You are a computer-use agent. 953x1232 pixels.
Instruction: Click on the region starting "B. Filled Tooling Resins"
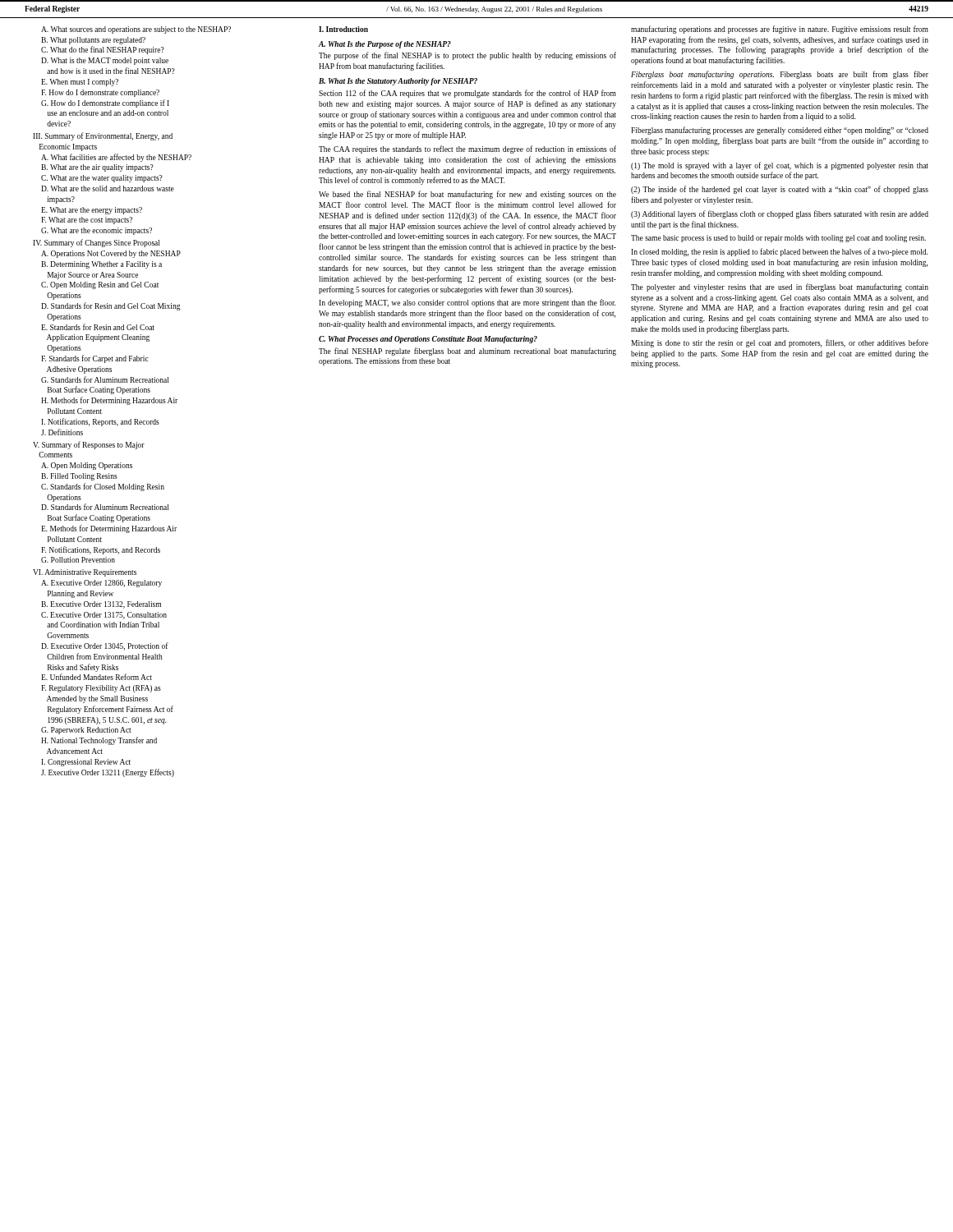(x=79, y=476)
